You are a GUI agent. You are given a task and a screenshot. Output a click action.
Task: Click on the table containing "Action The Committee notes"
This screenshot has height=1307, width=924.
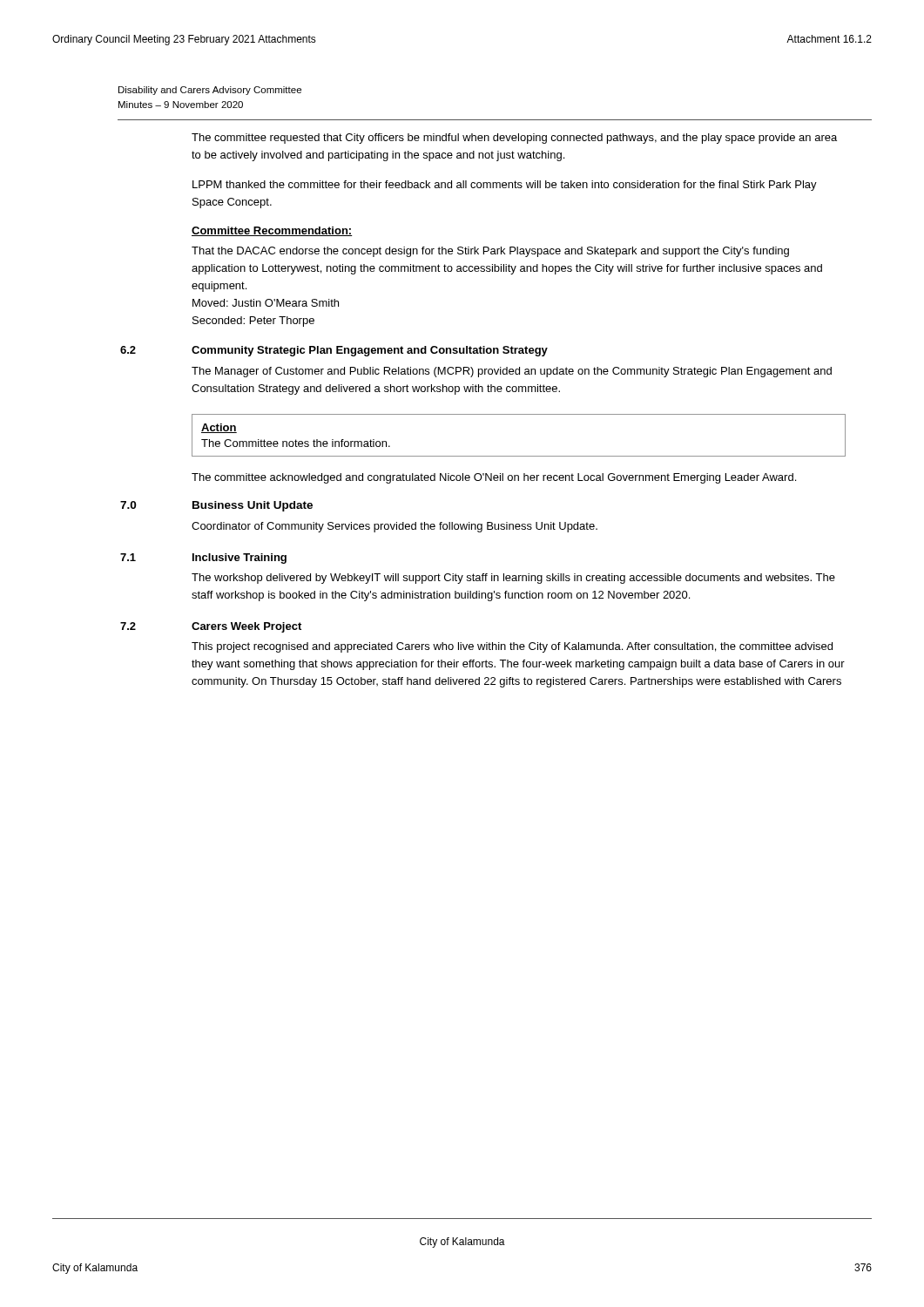click(519, 435)
